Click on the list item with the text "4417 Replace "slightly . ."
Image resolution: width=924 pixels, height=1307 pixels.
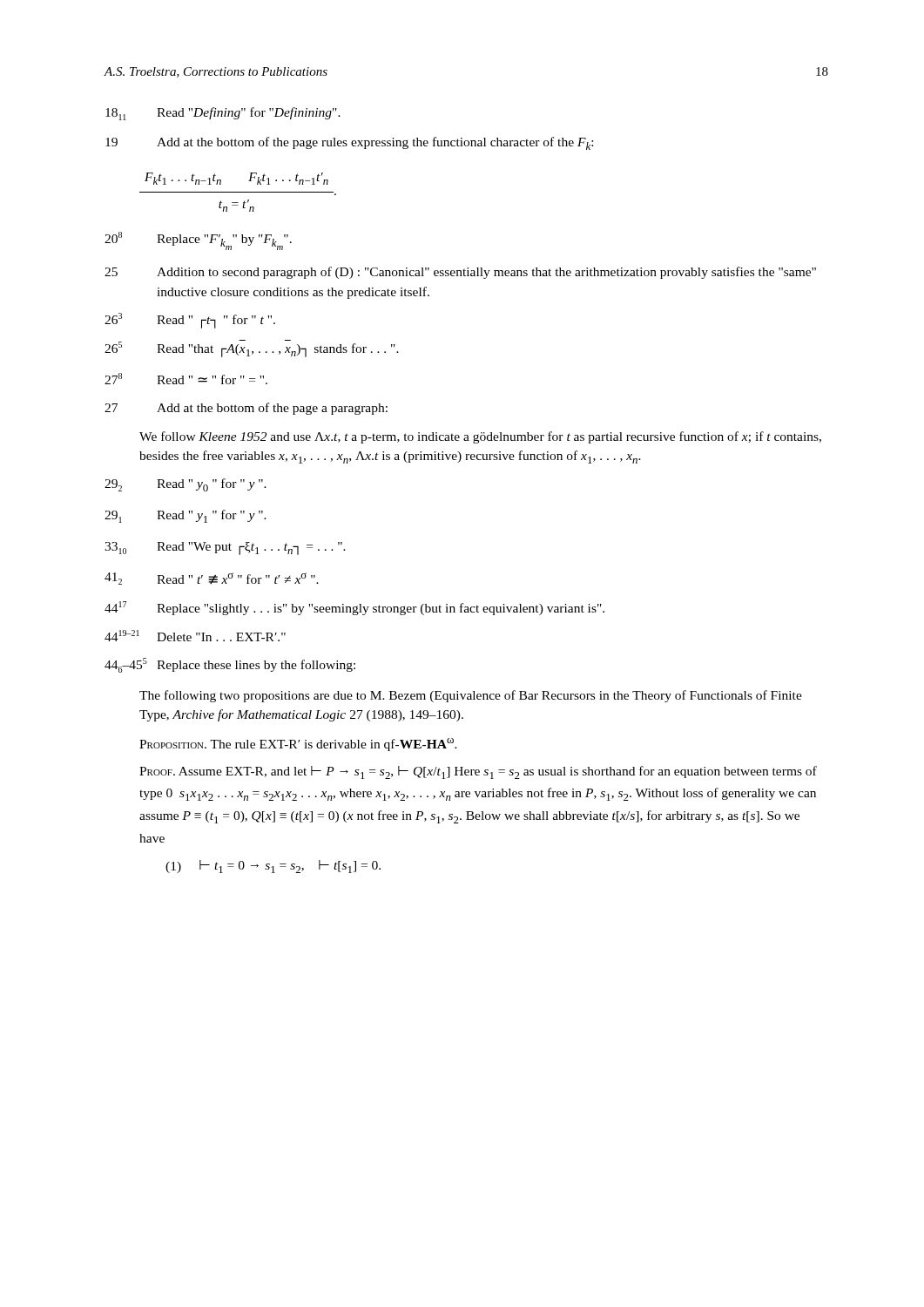tap(466, 608)
